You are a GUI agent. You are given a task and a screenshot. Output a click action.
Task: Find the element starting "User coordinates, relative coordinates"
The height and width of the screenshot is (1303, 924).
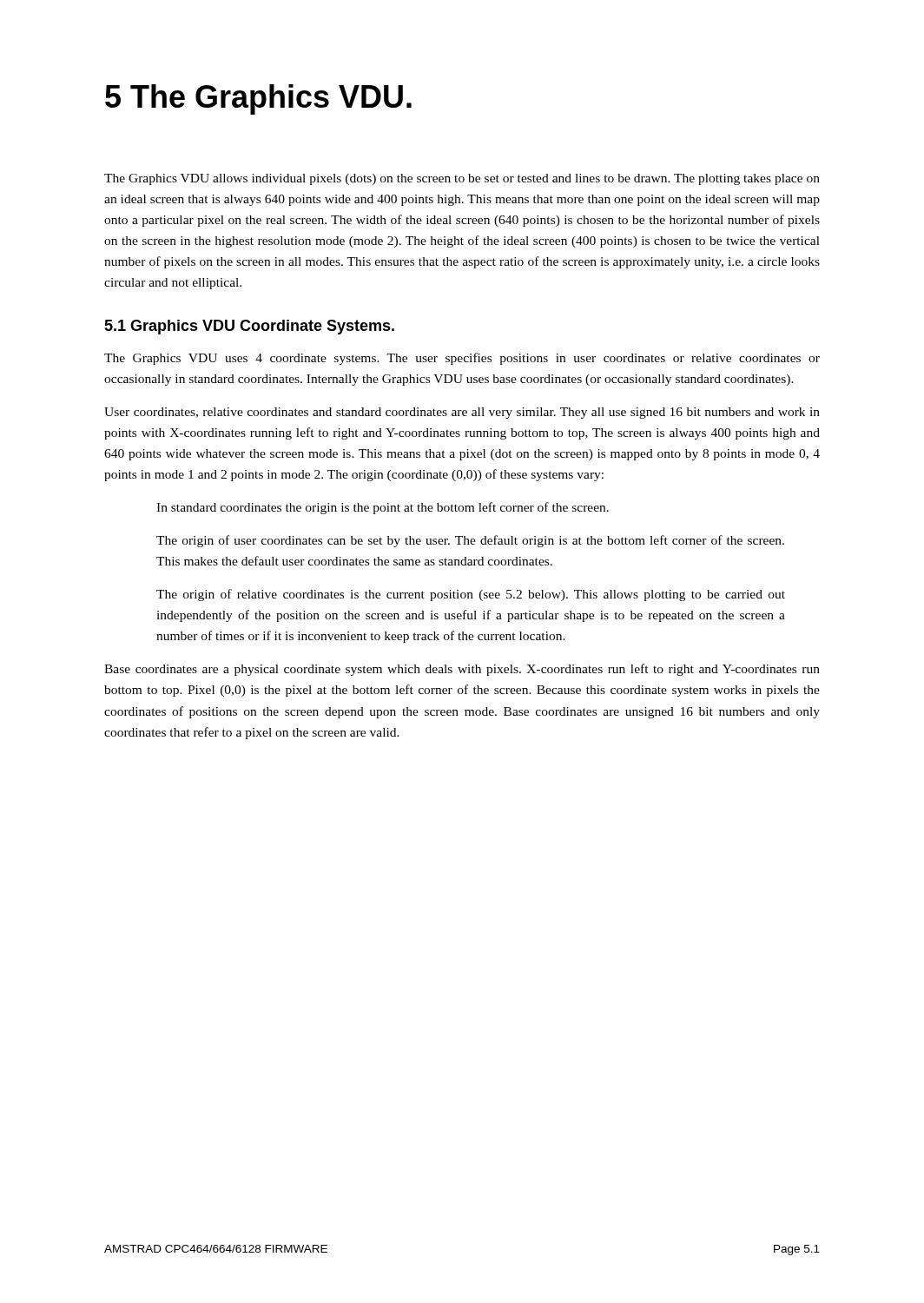pos(462,443)
